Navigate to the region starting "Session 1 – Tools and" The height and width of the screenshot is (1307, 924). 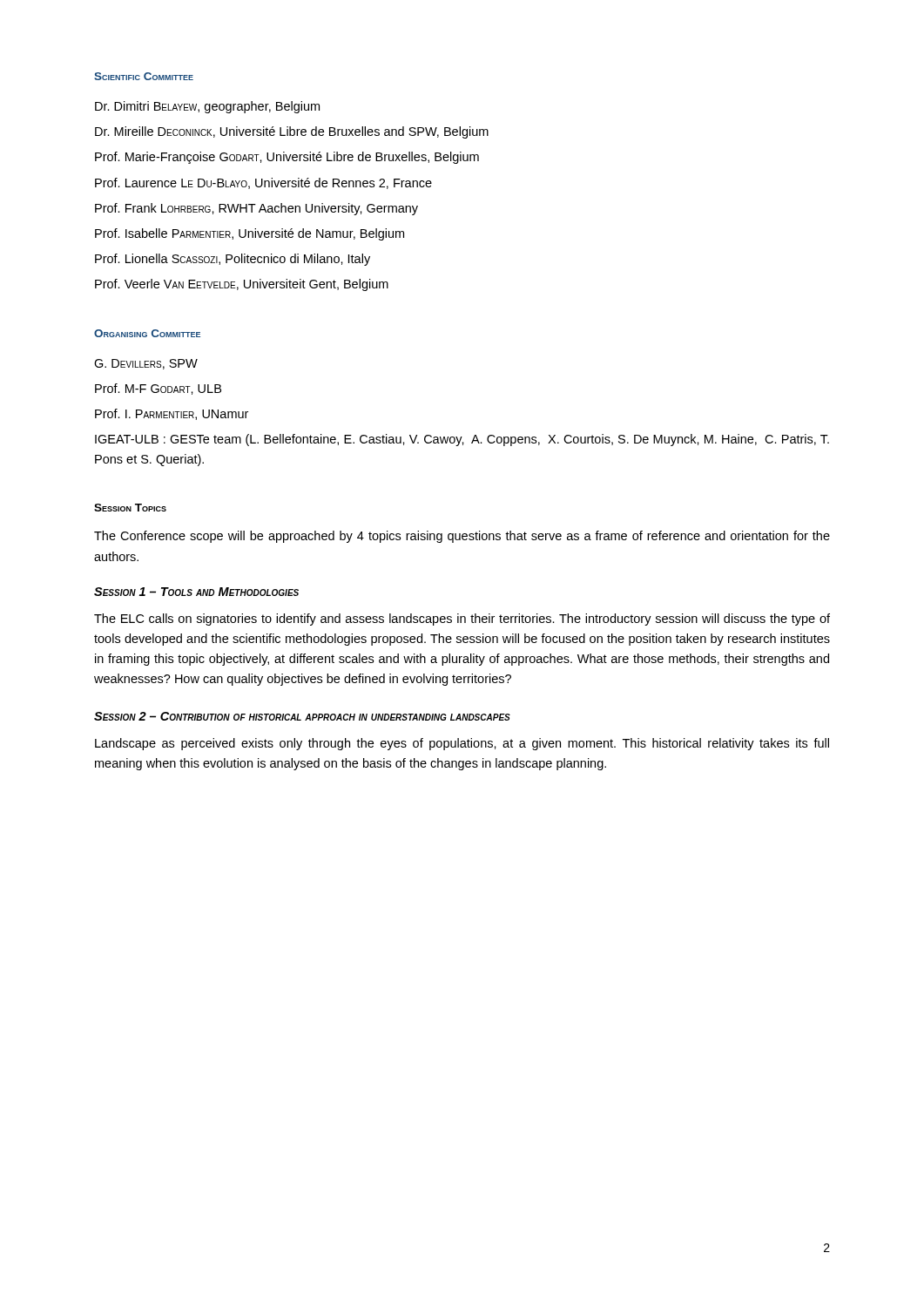click(x=196, y=591)
